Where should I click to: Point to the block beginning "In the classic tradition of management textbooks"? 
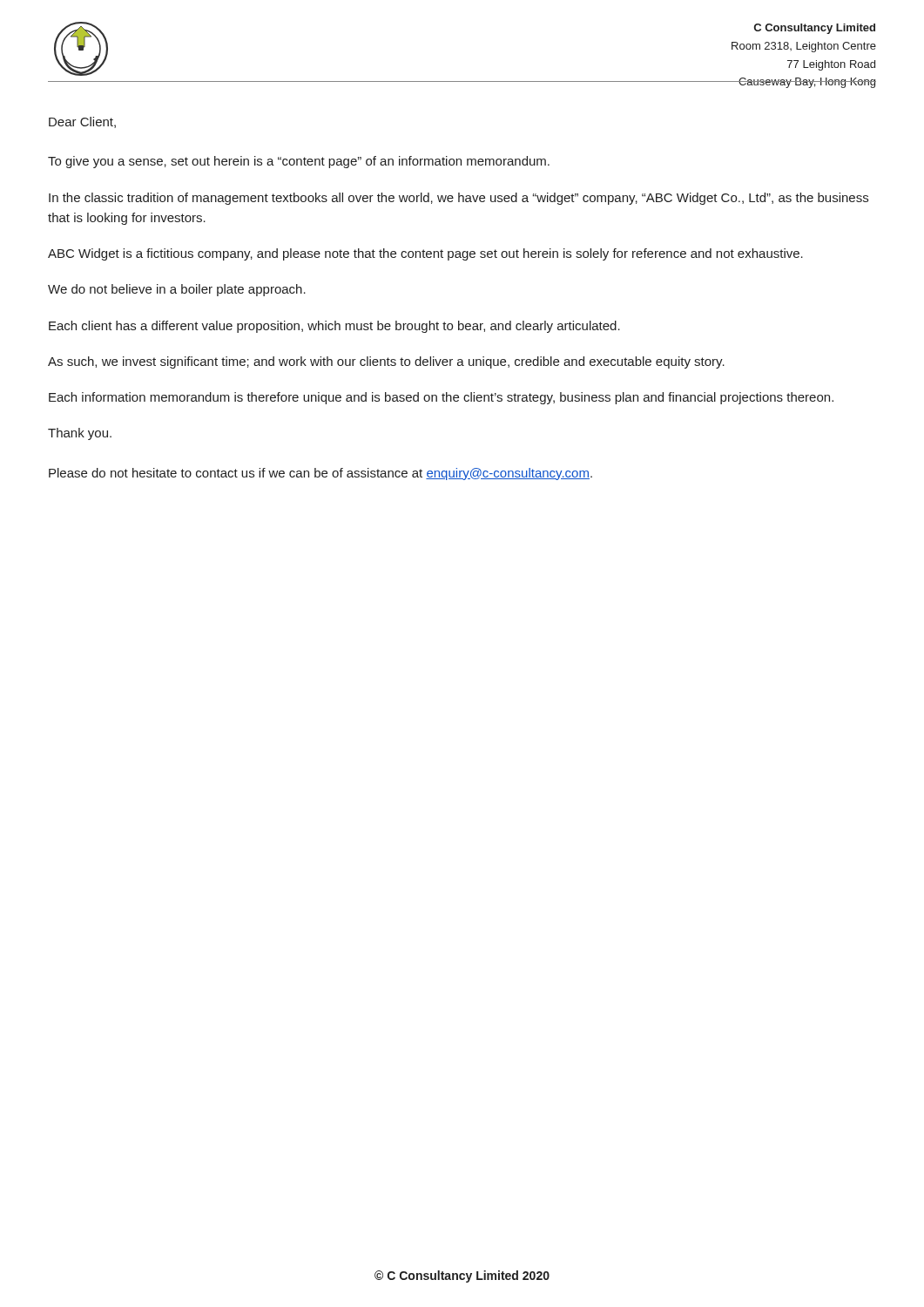(458, 207)
